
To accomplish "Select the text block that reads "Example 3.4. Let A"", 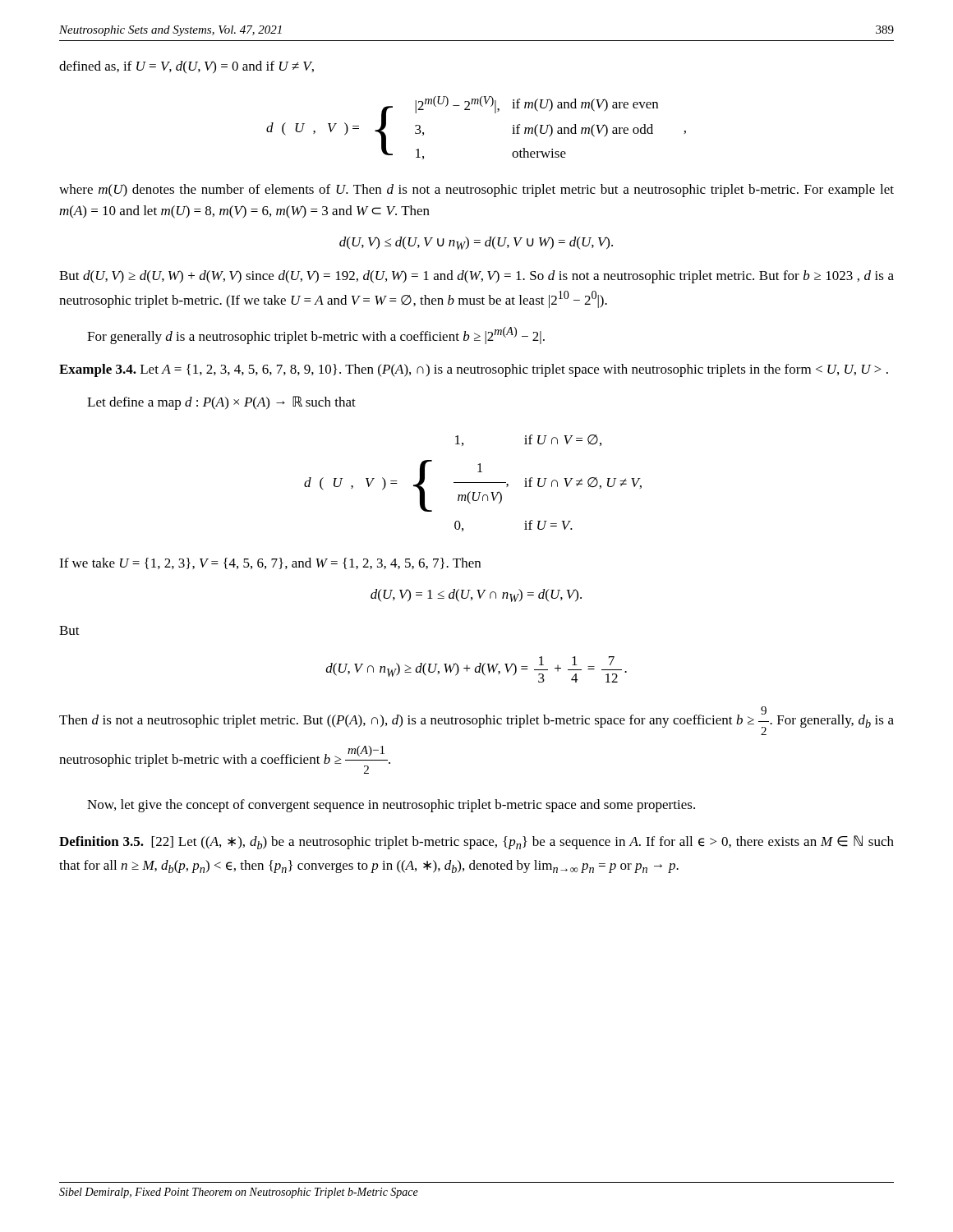I will (x=476, y=370).
